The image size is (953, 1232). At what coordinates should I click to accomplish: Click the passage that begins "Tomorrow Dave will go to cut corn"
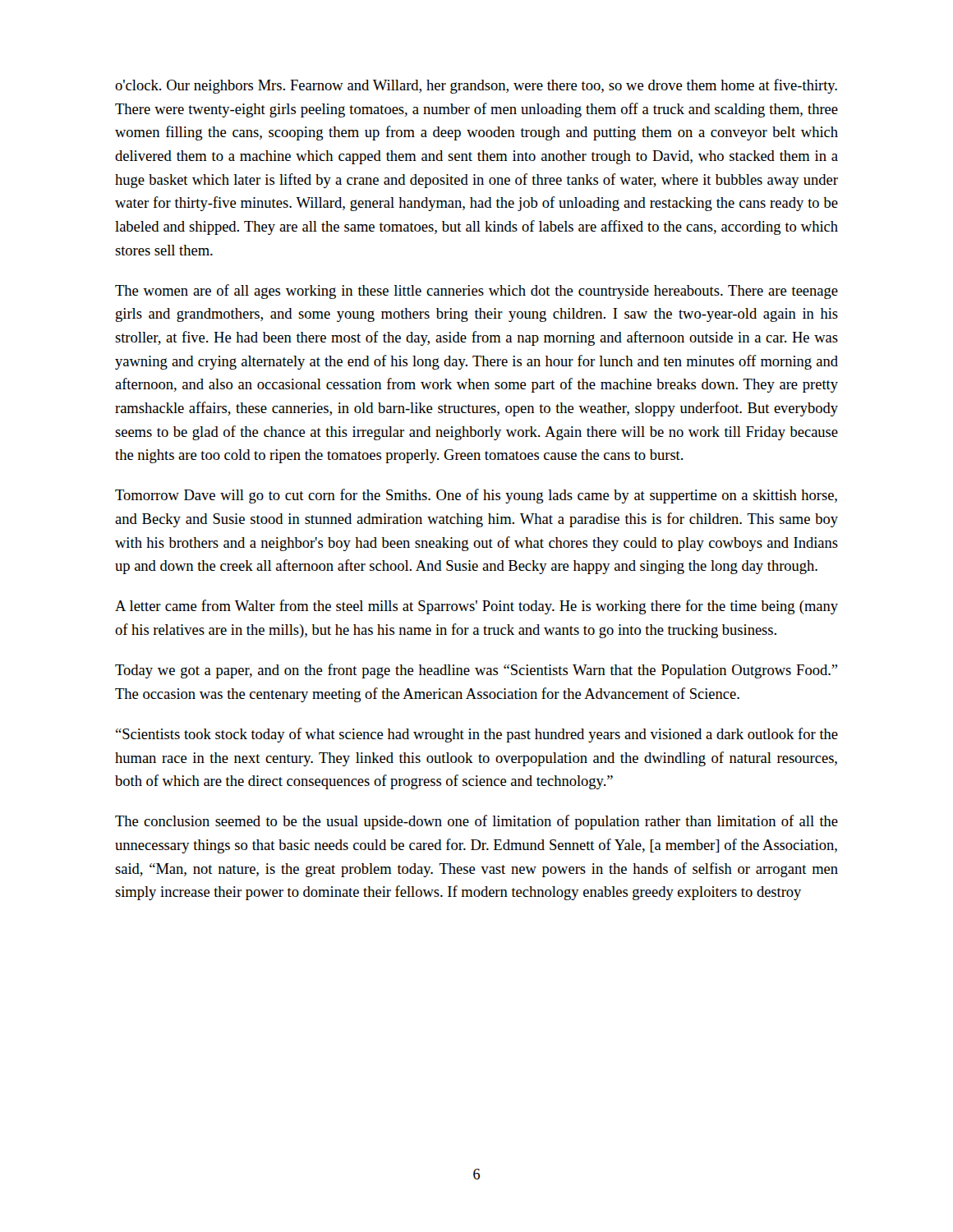point(476,531)
